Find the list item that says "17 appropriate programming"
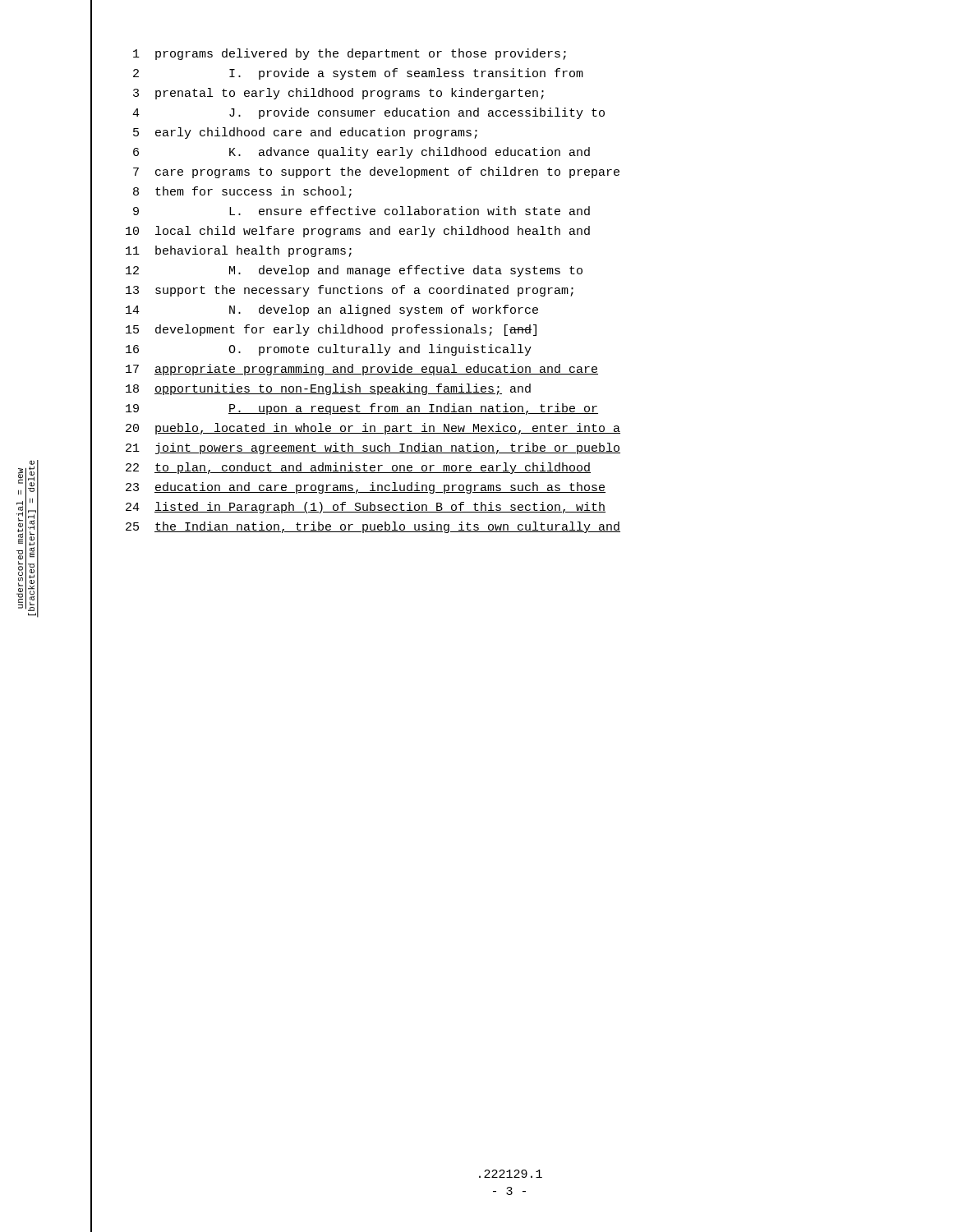 pos(509,370)
